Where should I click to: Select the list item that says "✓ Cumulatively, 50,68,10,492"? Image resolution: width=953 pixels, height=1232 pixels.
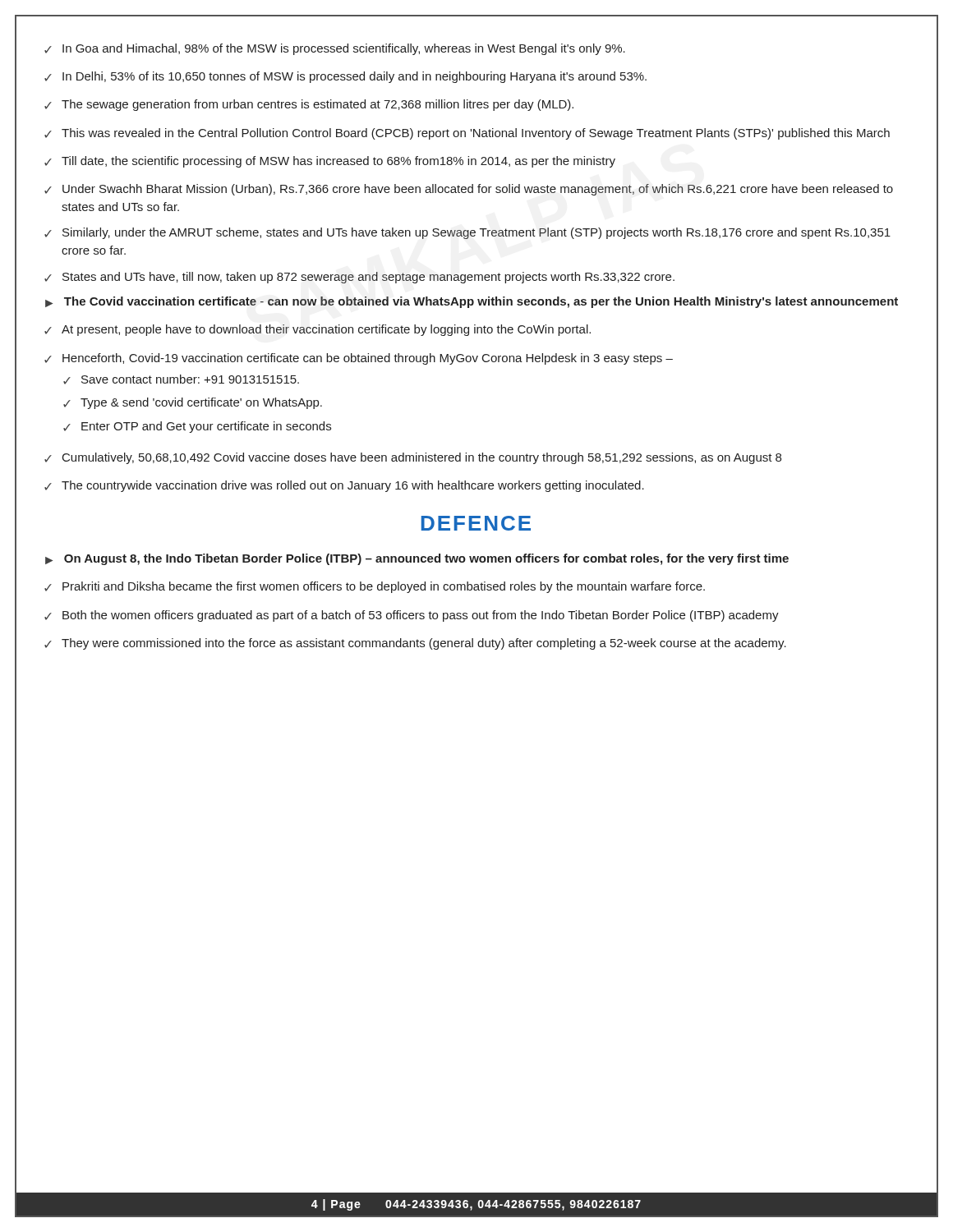pos(476,458)
